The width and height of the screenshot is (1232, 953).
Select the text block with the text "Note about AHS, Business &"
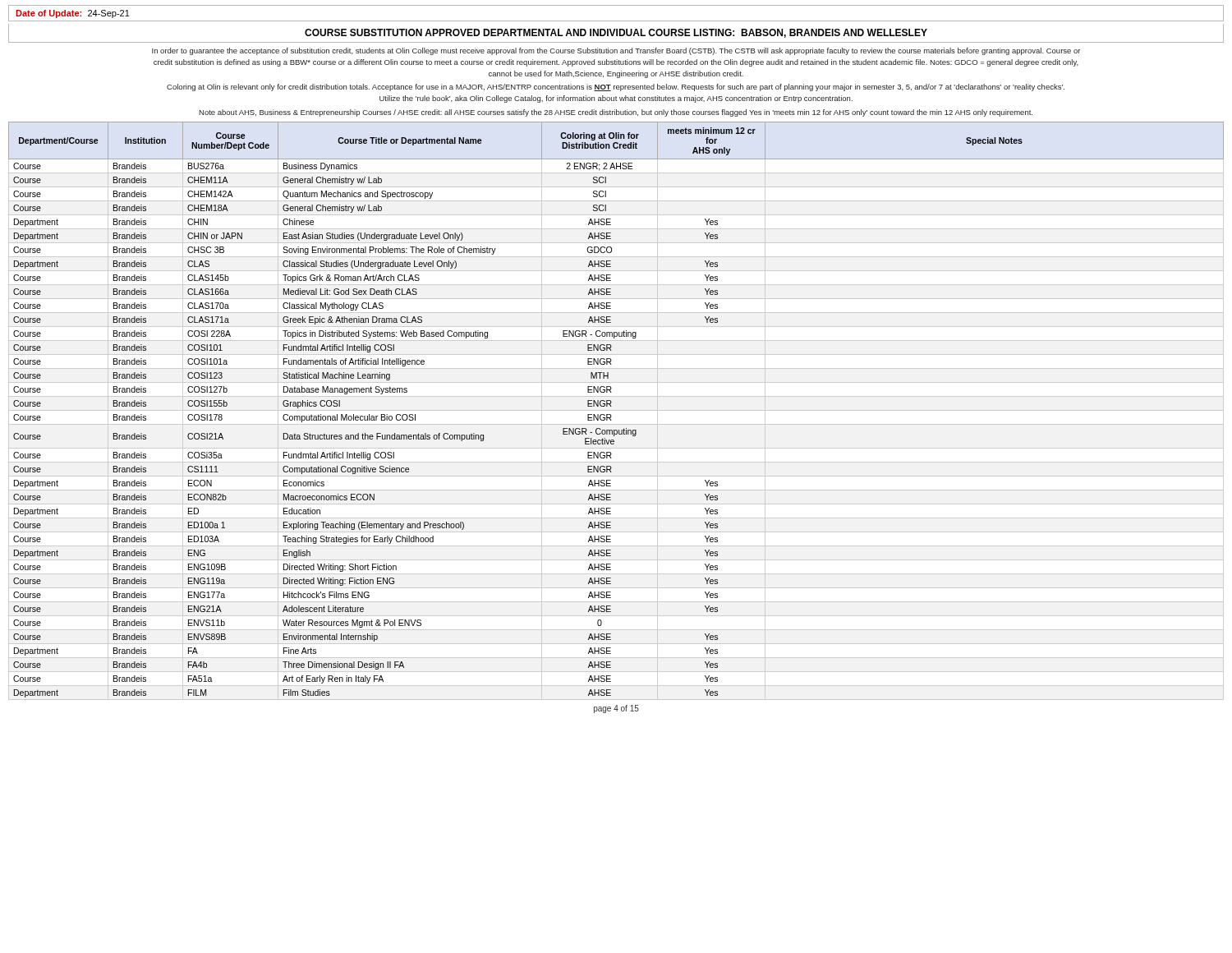616,112
